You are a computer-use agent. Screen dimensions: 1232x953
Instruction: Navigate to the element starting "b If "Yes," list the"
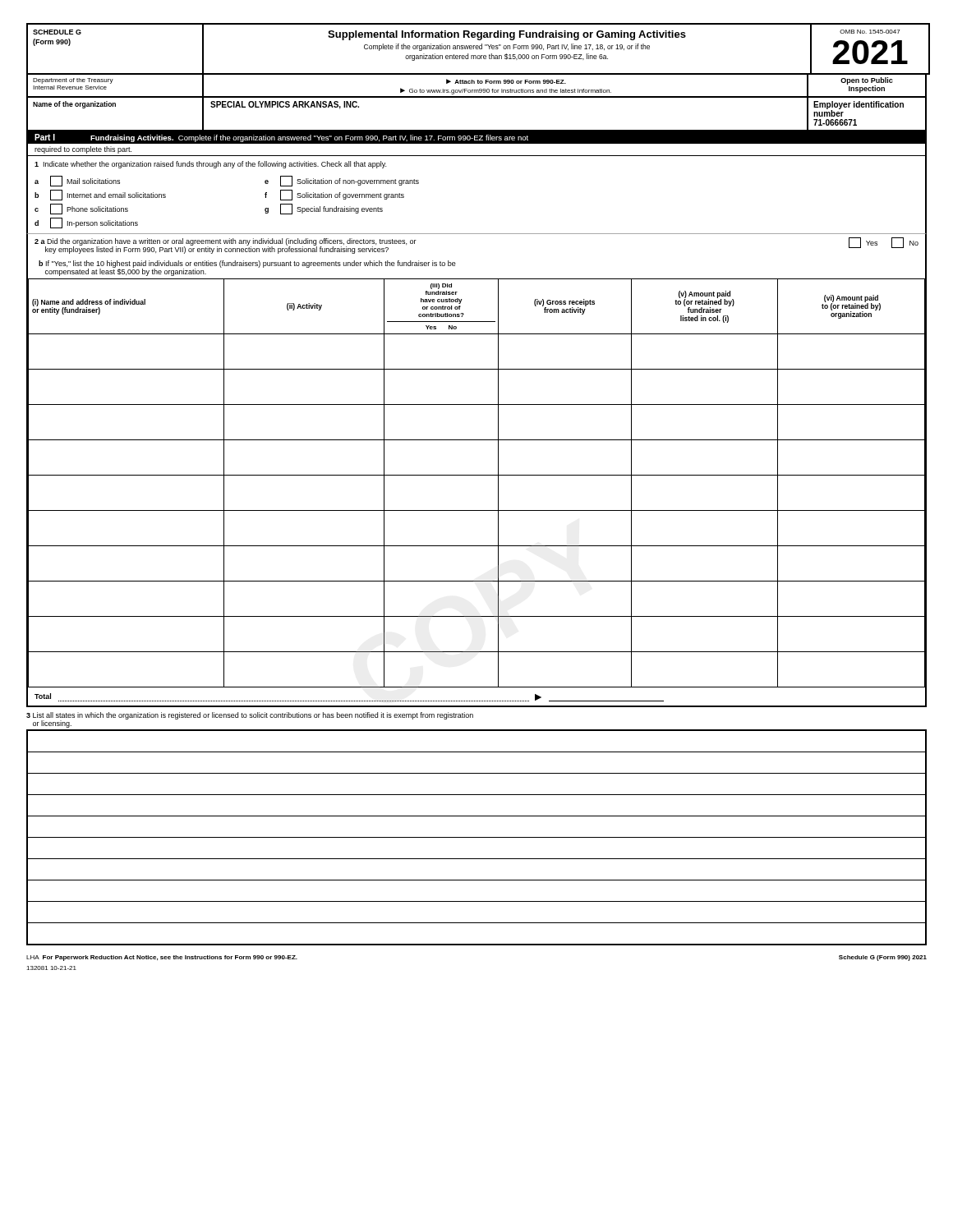pos(245,268)
